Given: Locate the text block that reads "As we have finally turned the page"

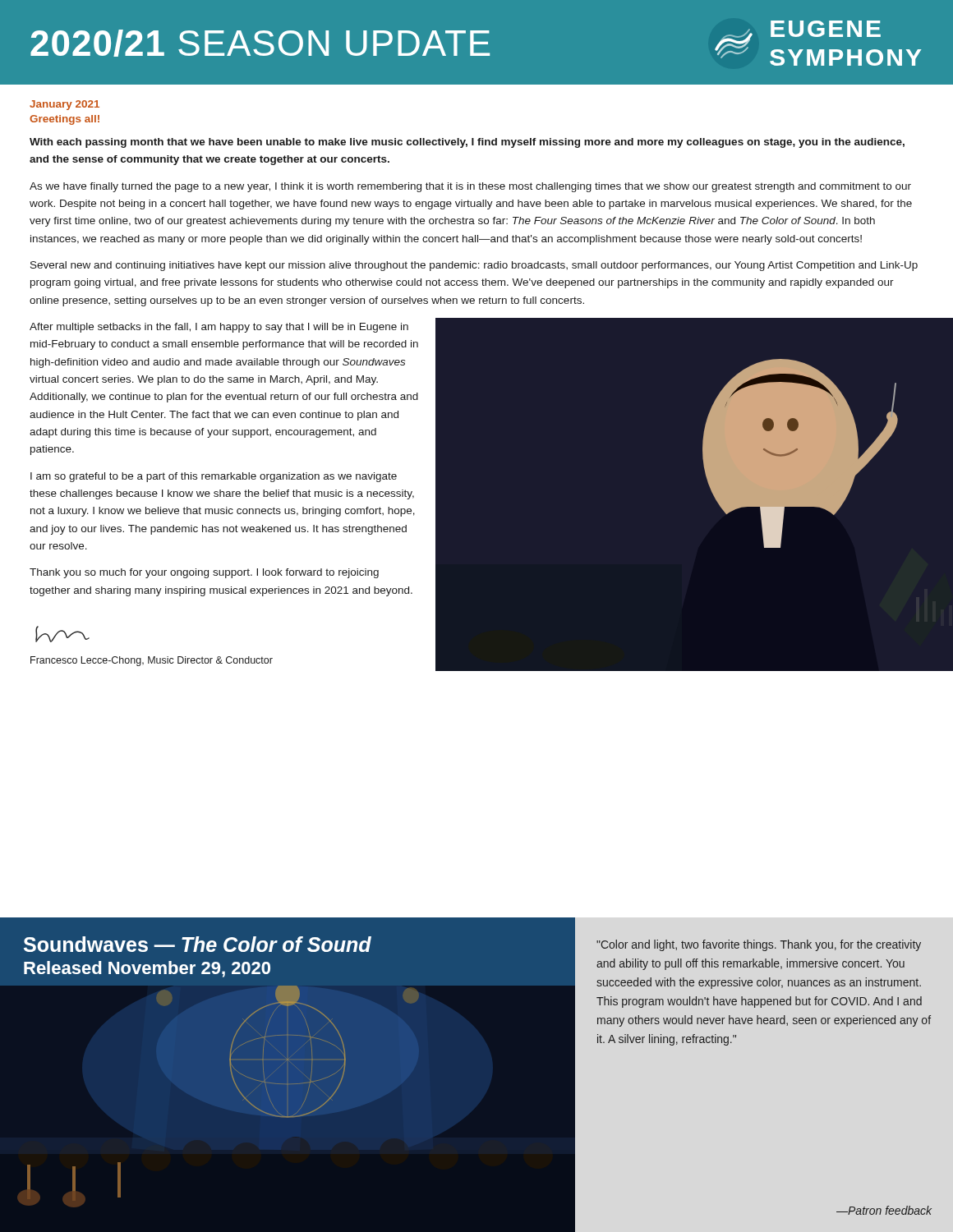Looking at the screenshot, I should [x=471, y=212].
